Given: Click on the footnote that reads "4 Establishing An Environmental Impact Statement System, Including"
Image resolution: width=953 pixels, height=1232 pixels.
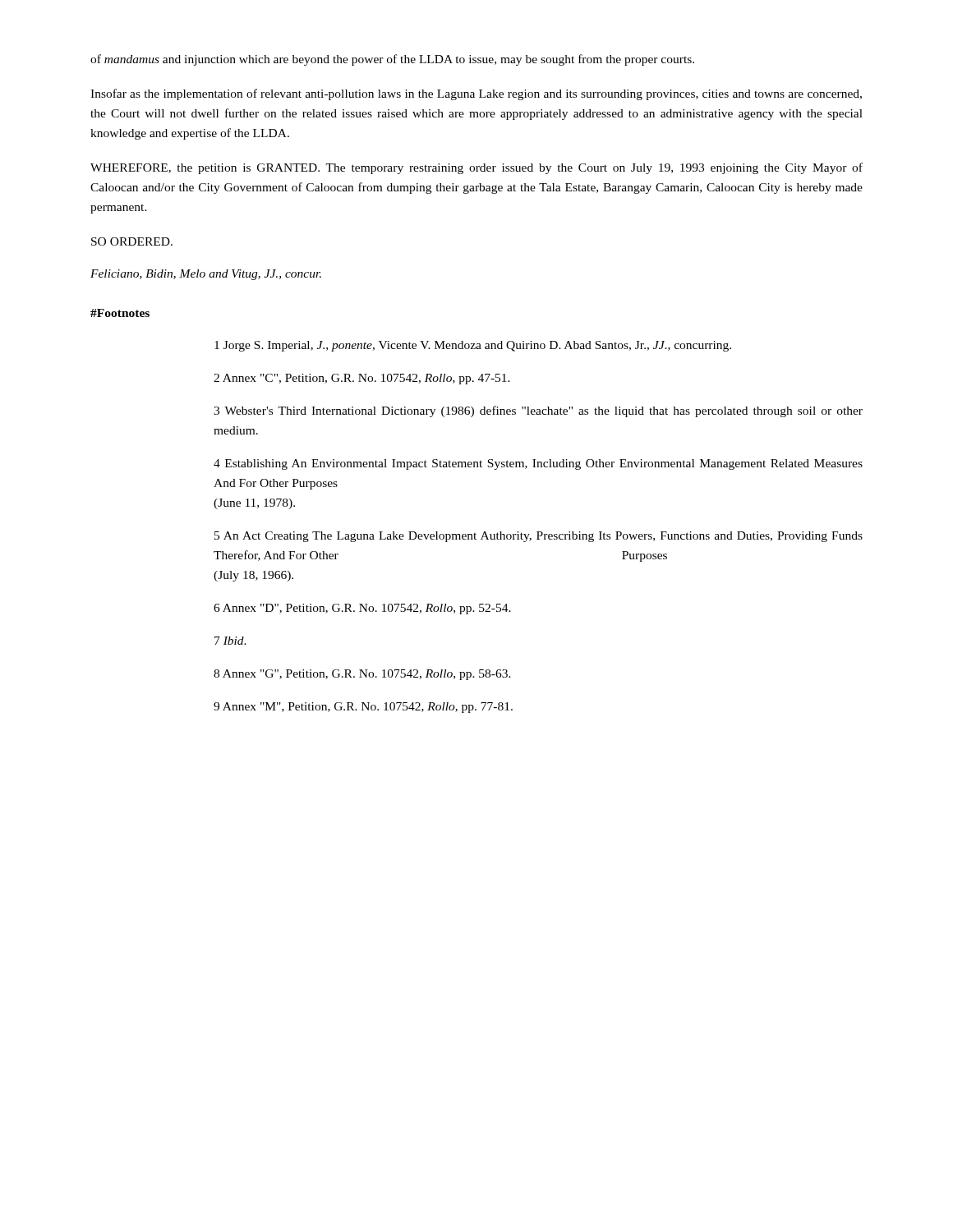Looking at the screenshot, I should tap(538, 464).
